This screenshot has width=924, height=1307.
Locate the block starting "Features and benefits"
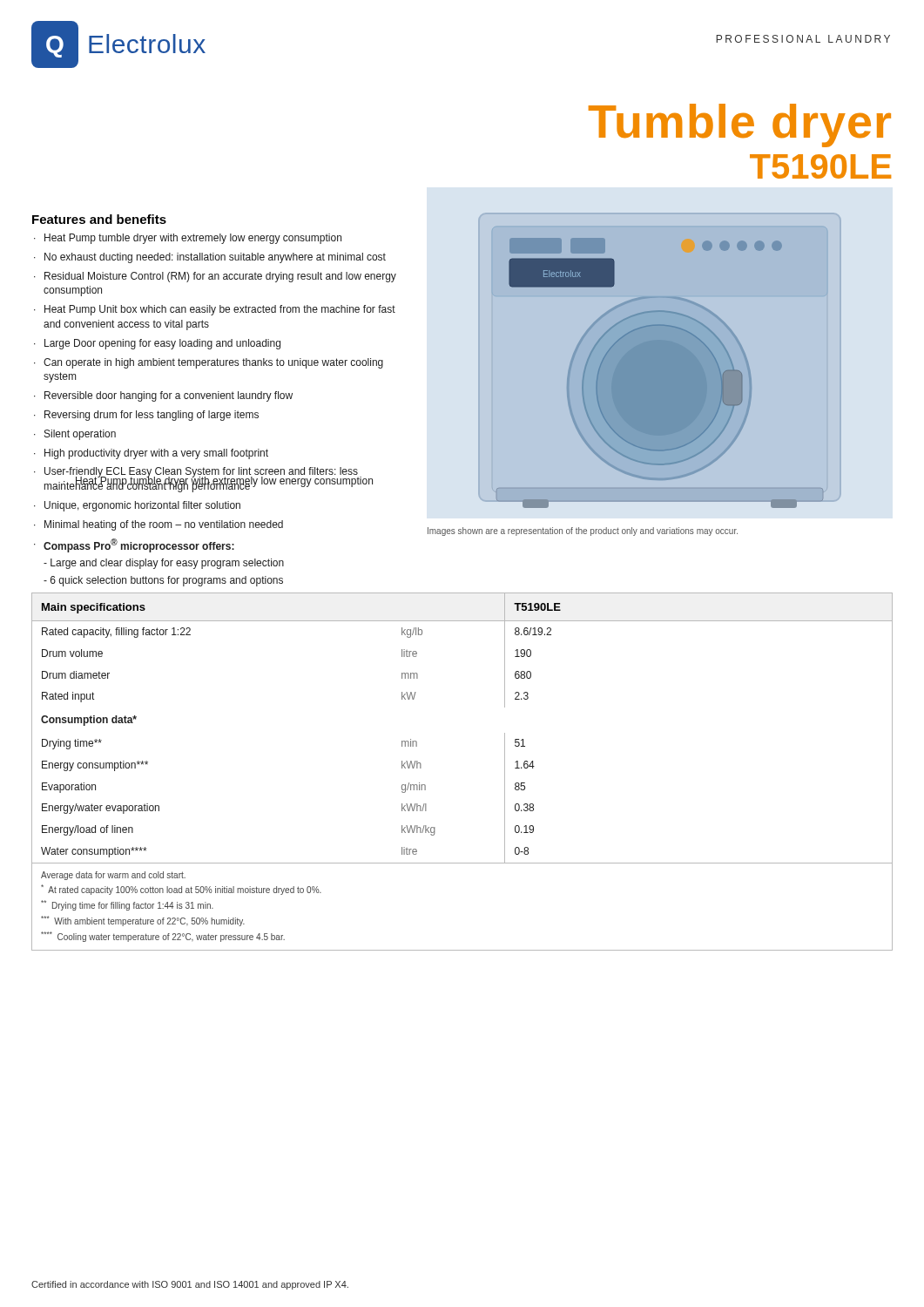pyautogui.click(x=99, y=219)
